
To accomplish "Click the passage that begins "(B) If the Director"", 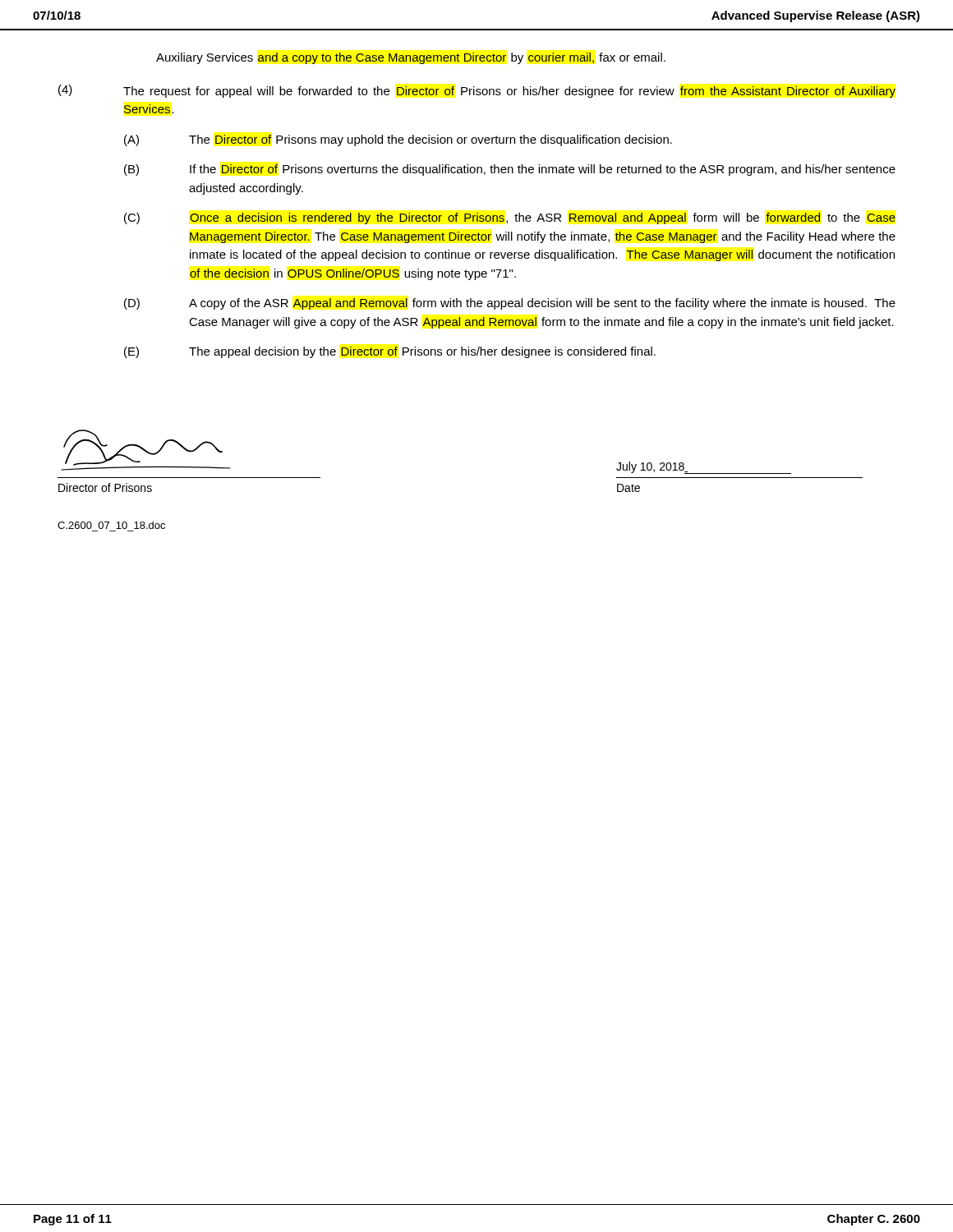I will click(x=509, y=179).
